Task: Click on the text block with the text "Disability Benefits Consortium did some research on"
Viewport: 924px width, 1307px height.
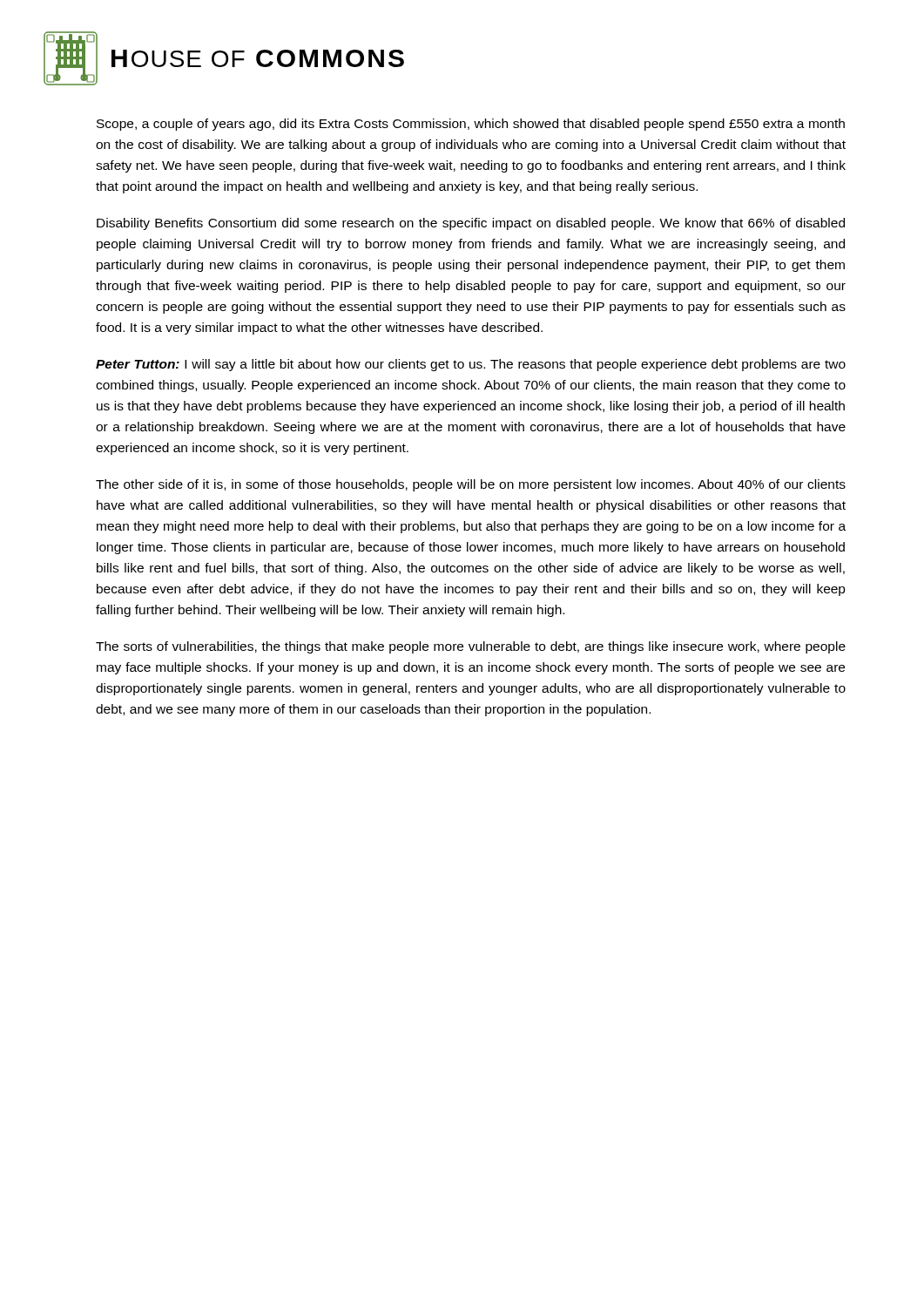Action: coord(471,275)
